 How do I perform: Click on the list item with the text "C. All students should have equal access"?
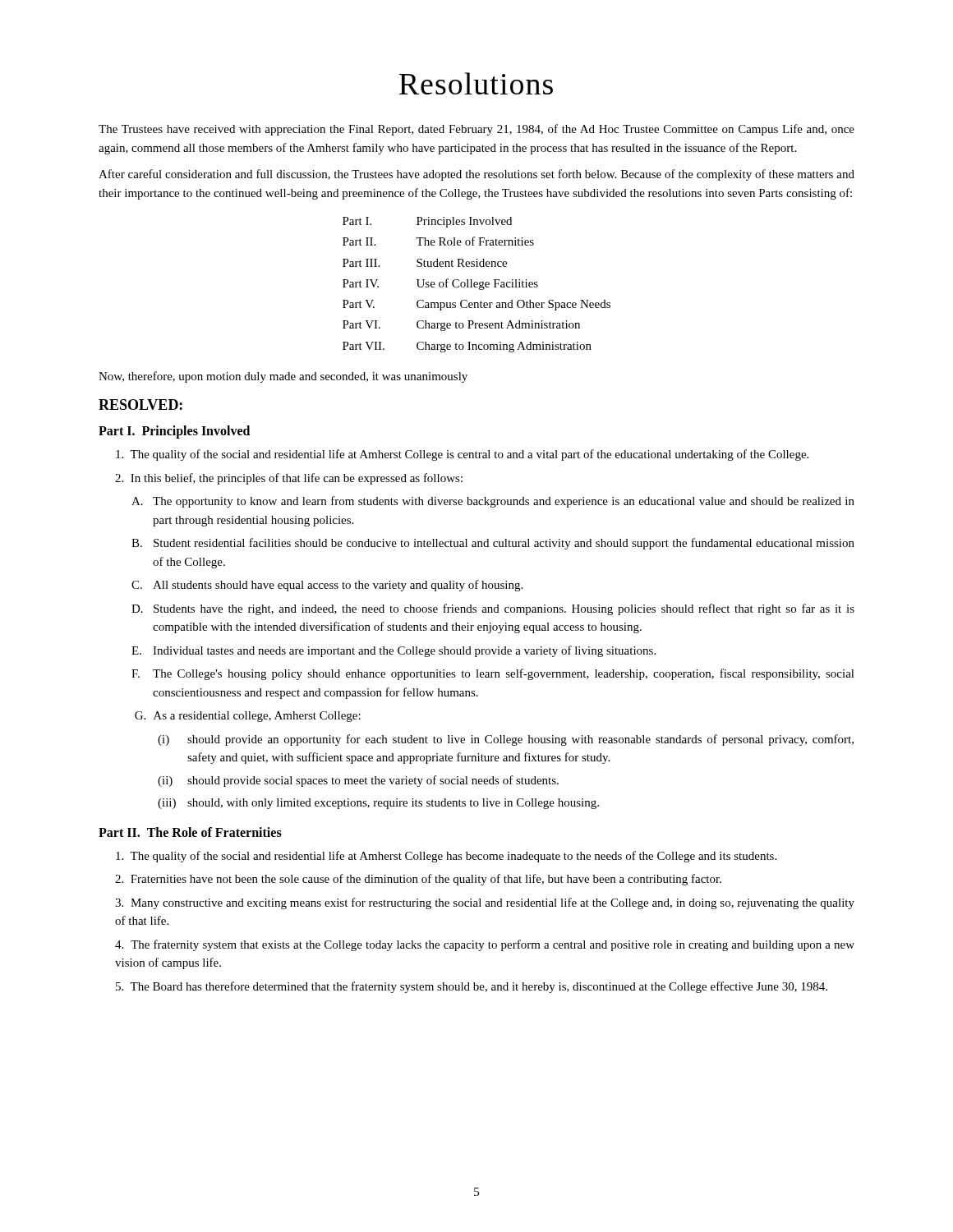click(327, 585)
